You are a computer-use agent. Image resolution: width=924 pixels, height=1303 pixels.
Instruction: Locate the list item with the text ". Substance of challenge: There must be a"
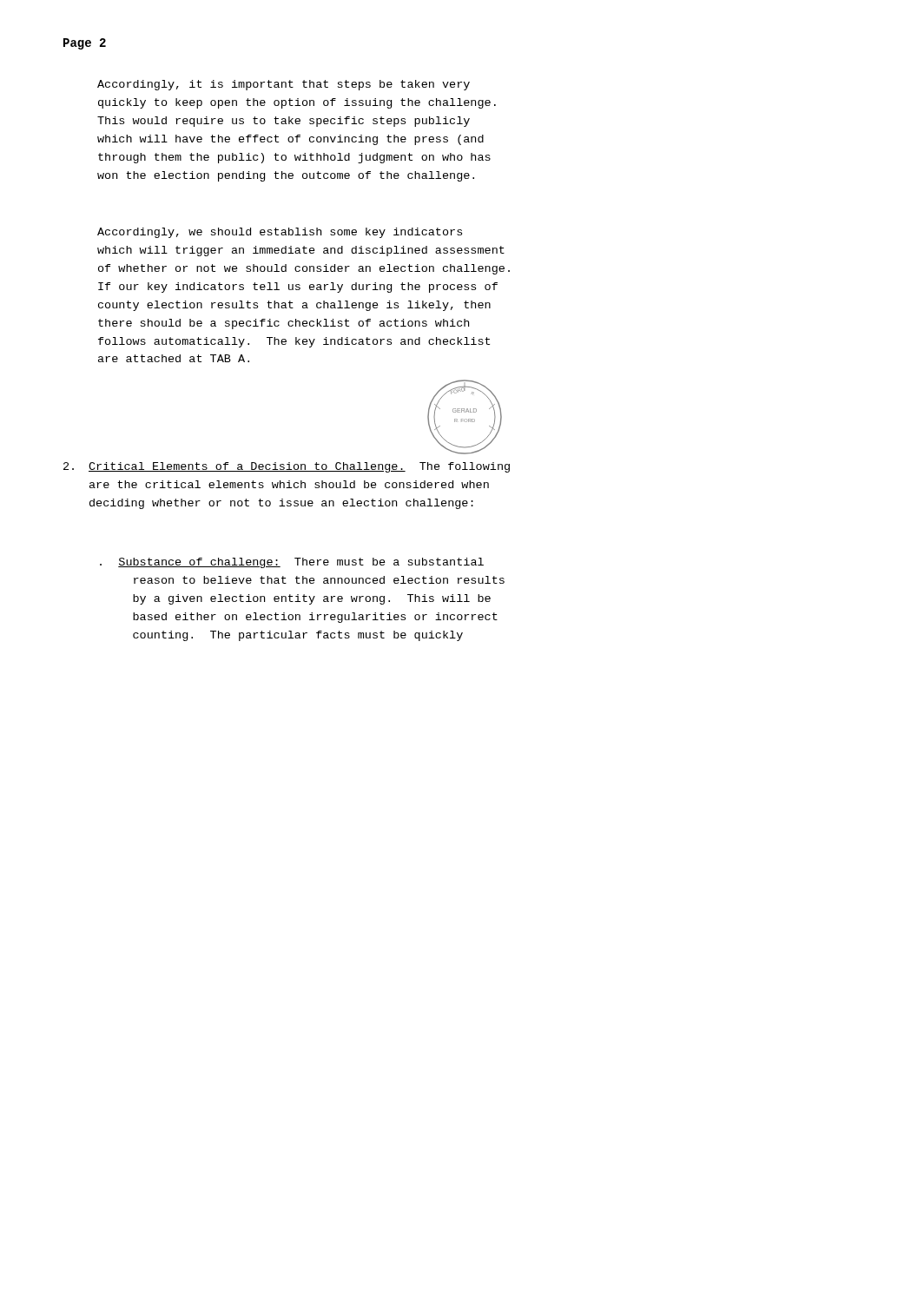pos(301,599)
